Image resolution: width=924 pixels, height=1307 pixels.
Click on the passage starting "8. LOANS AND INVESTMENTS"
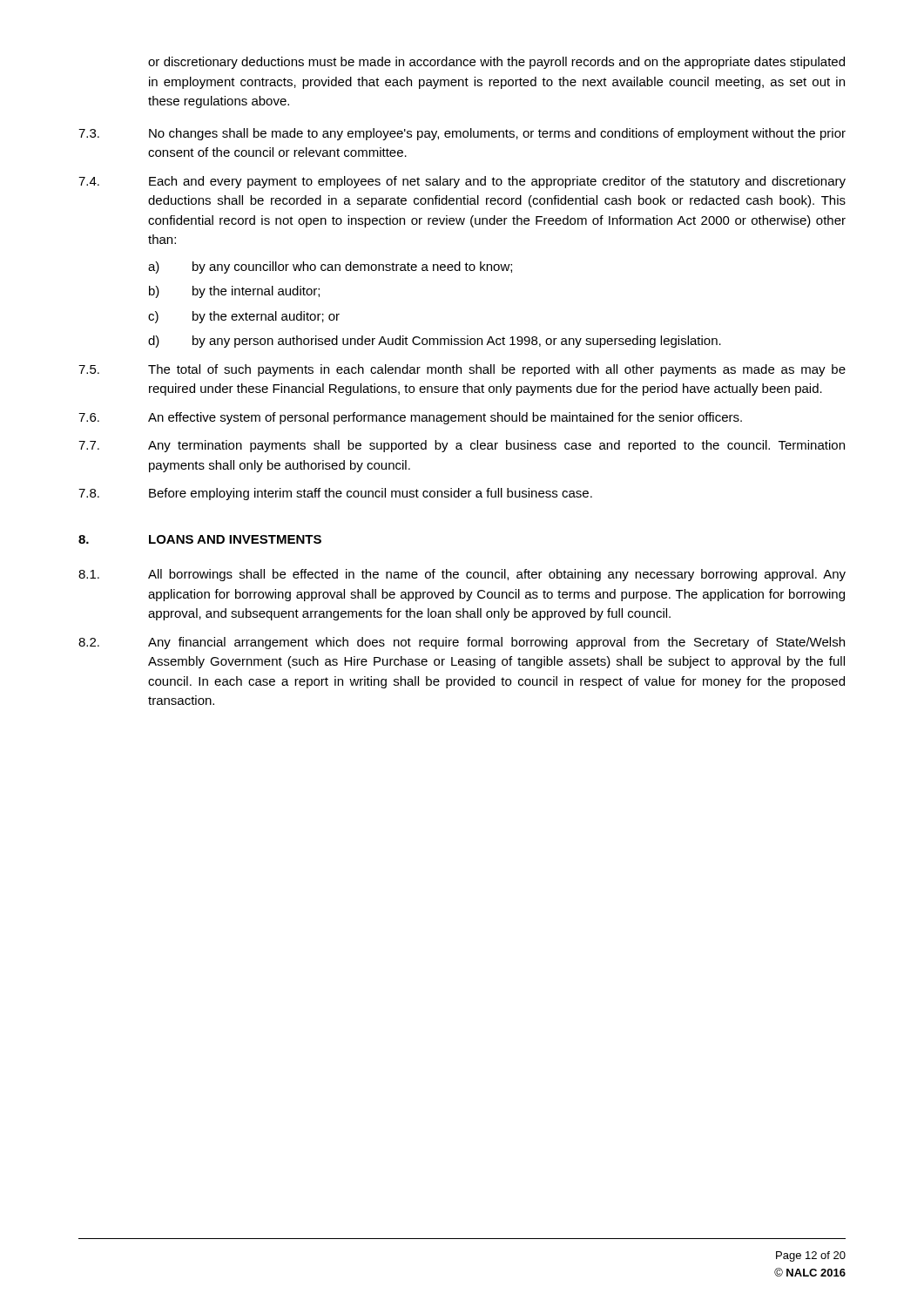point(200,539)
